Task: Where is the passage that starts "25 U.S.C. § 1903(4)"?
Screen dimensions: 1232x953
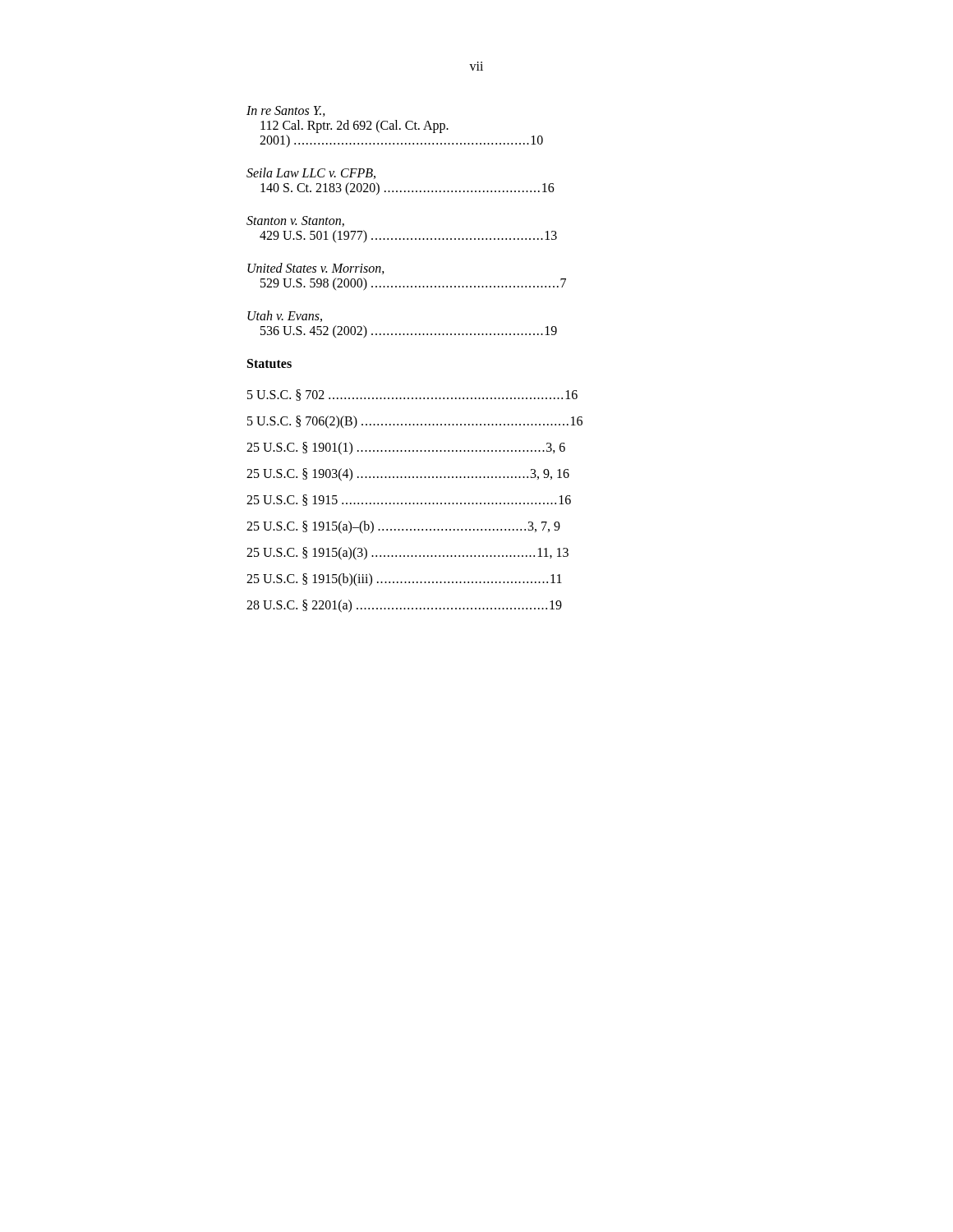Action: point(408,474)
